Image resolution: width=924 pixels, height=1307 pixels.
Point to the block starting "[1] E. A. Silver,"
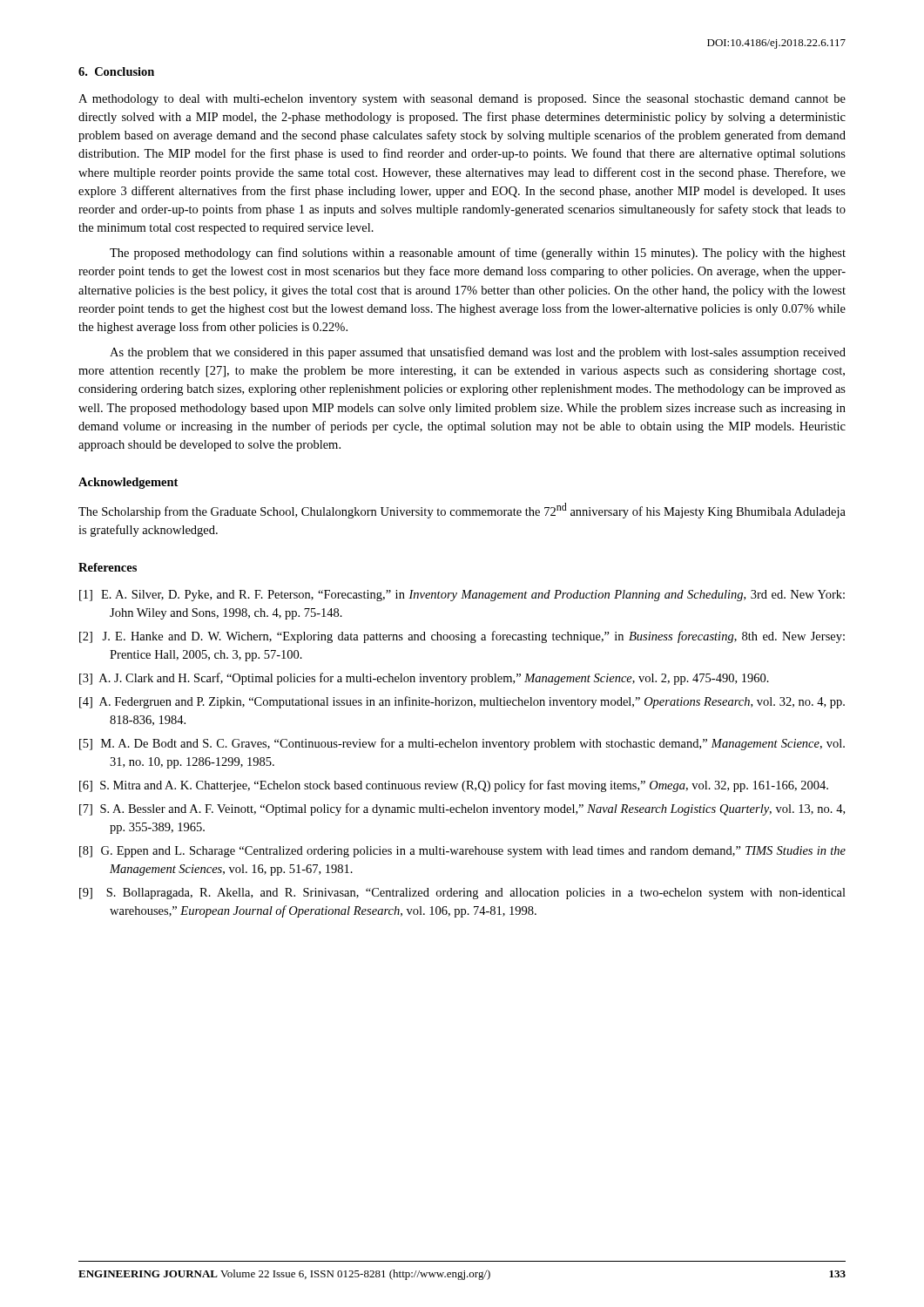[462, 604]
